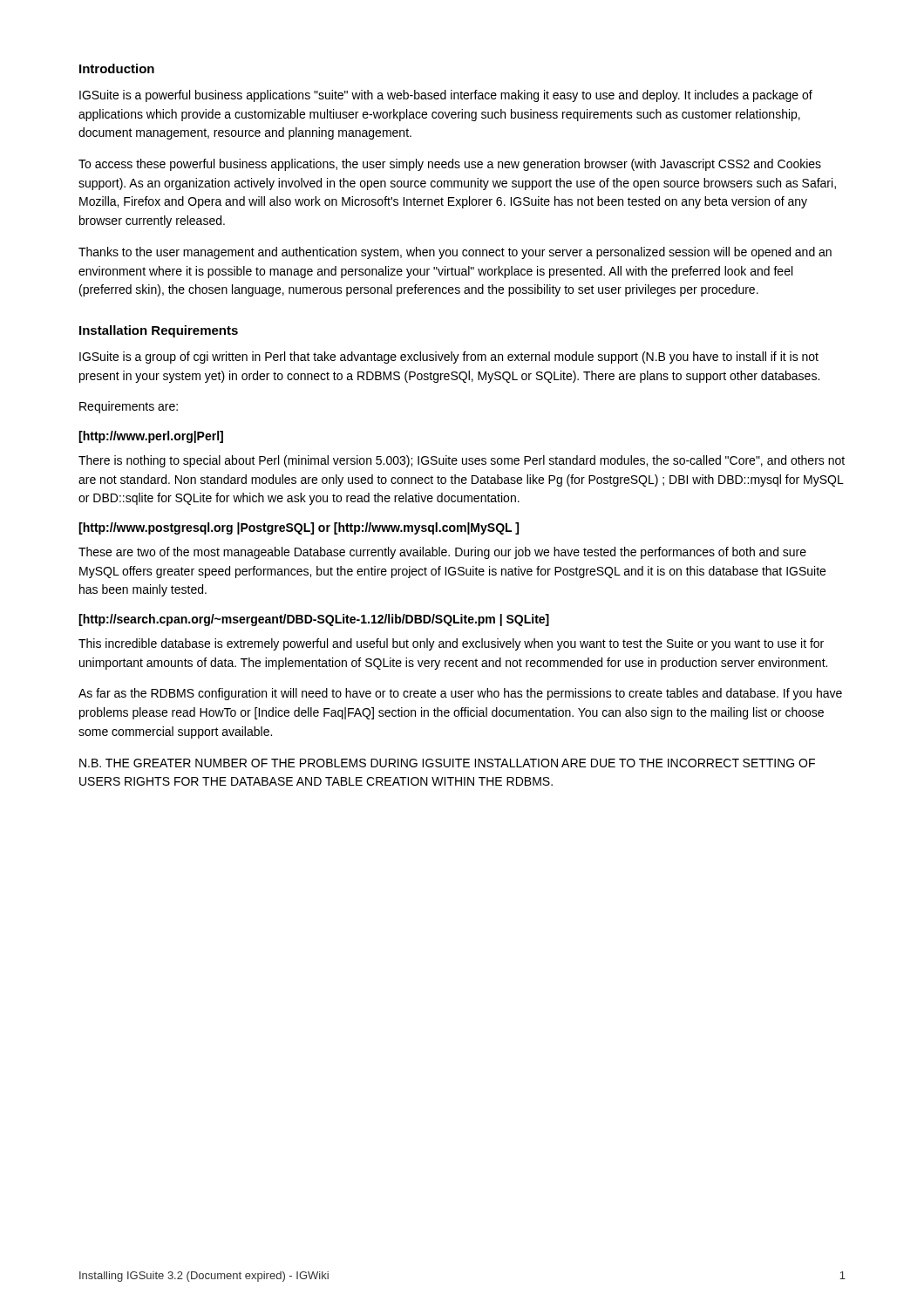Locate the text "Requirements are:"
Viewport: 924px width, 1308px height.
(x=129, y=407)
